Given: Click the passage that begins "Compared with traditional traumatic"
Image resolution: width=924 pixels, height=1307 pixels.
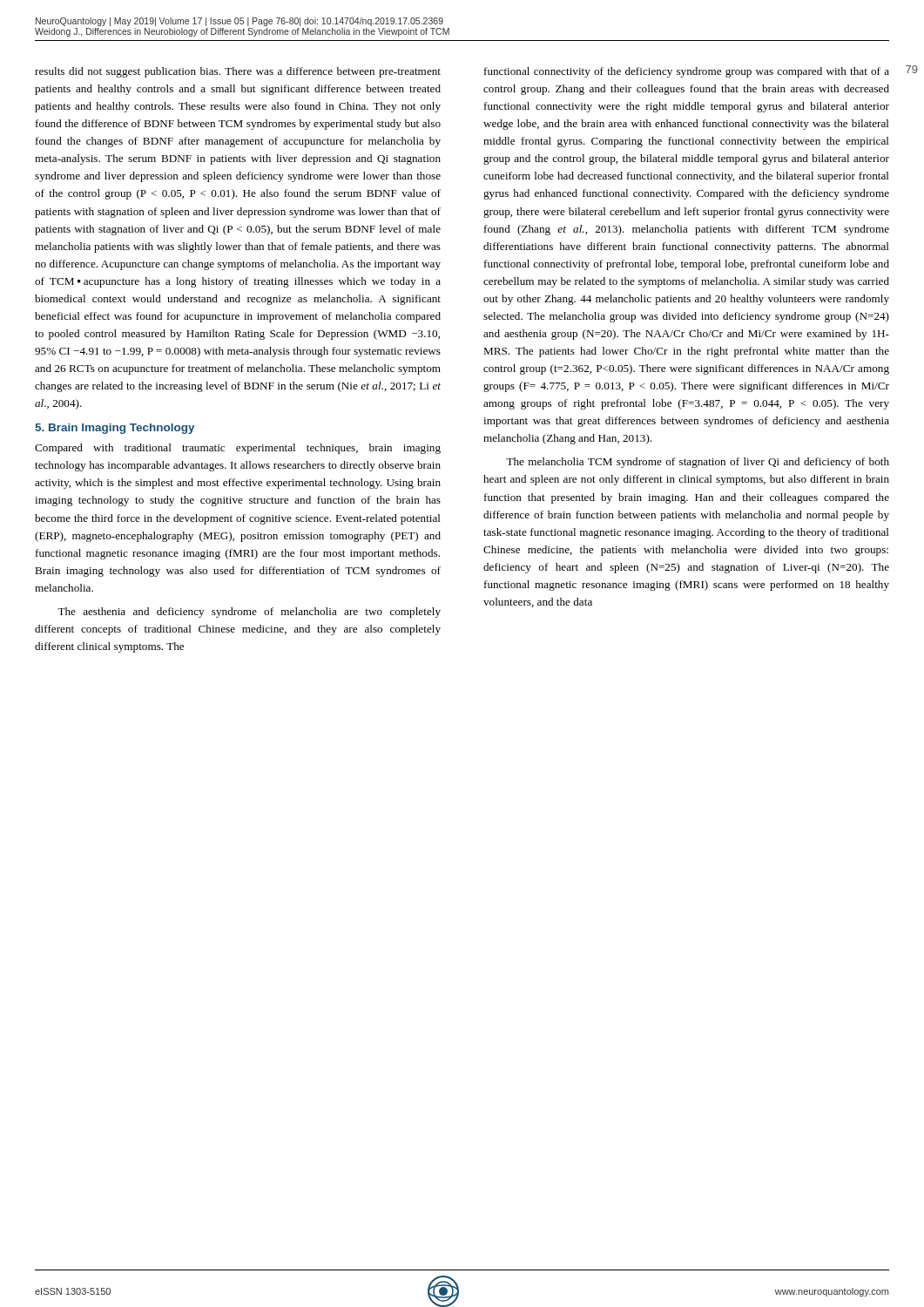Looking at the screenshot, I should (238, 518).
